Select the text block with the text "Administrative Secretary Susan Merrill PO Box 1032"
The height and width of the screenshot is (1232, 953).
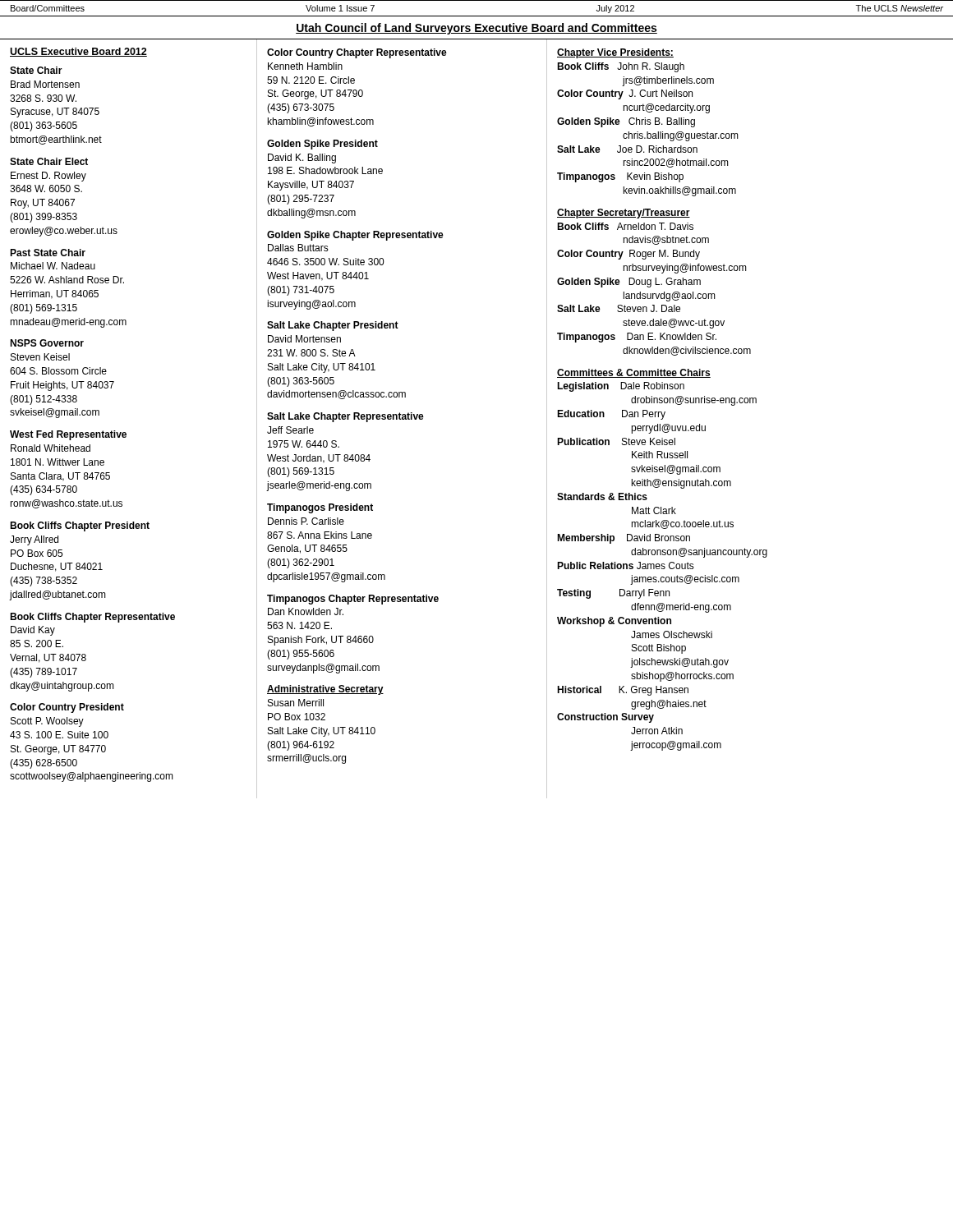point(325,690)
